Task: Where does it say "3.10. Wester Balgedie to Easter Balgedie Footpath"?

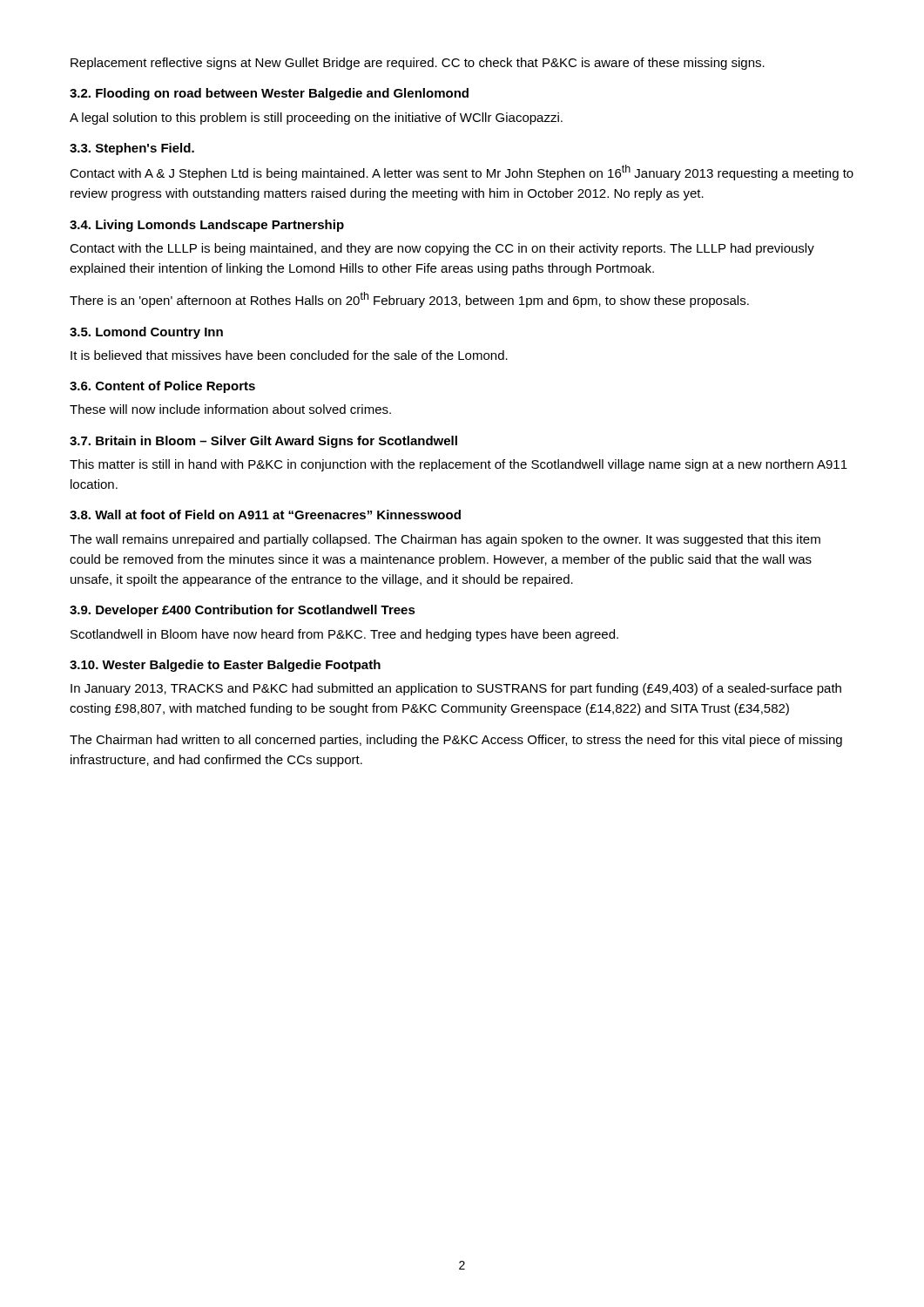Action: [225, 664]
